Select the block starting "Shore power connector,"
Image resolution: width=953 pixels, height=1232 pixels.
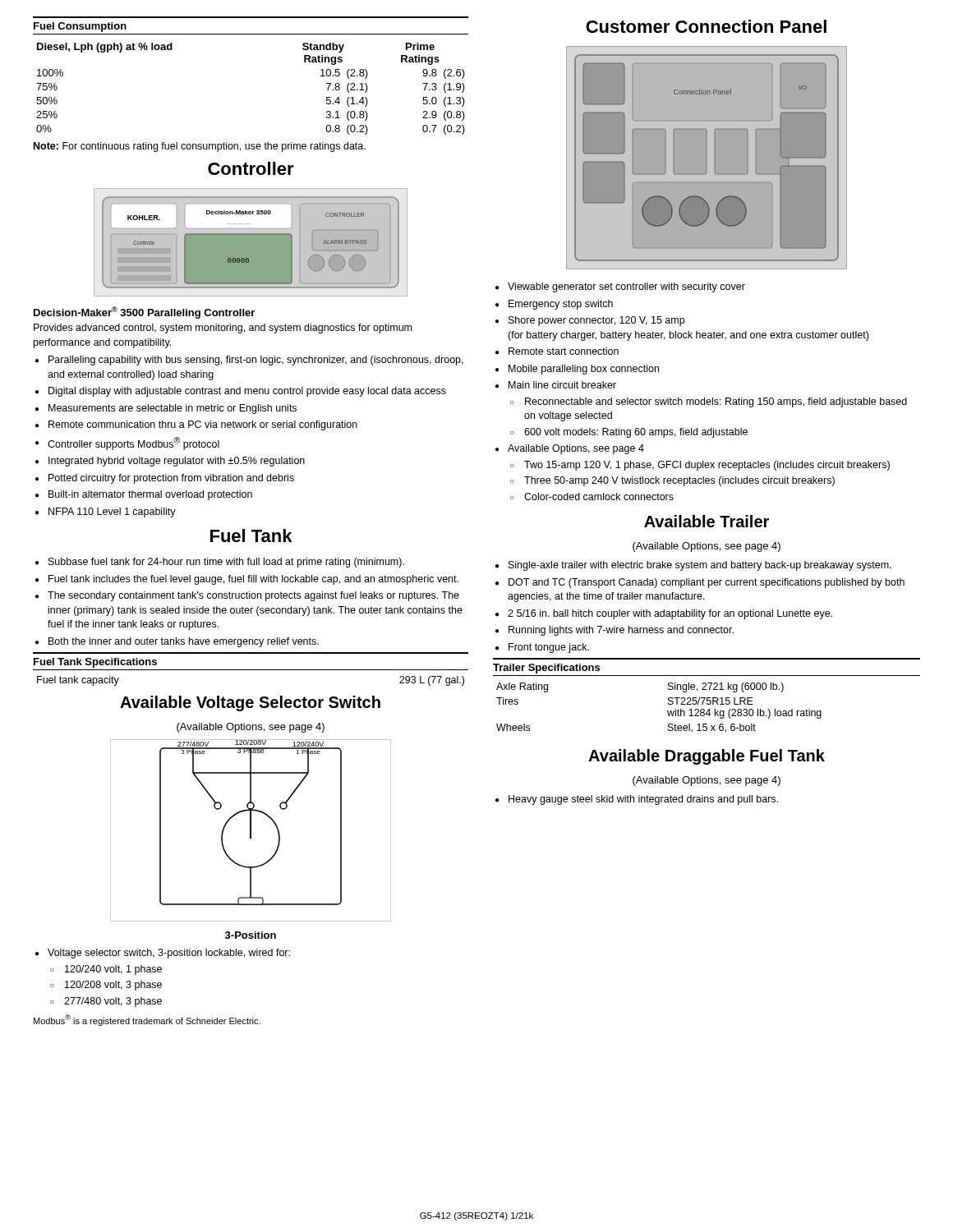(688, 327)
